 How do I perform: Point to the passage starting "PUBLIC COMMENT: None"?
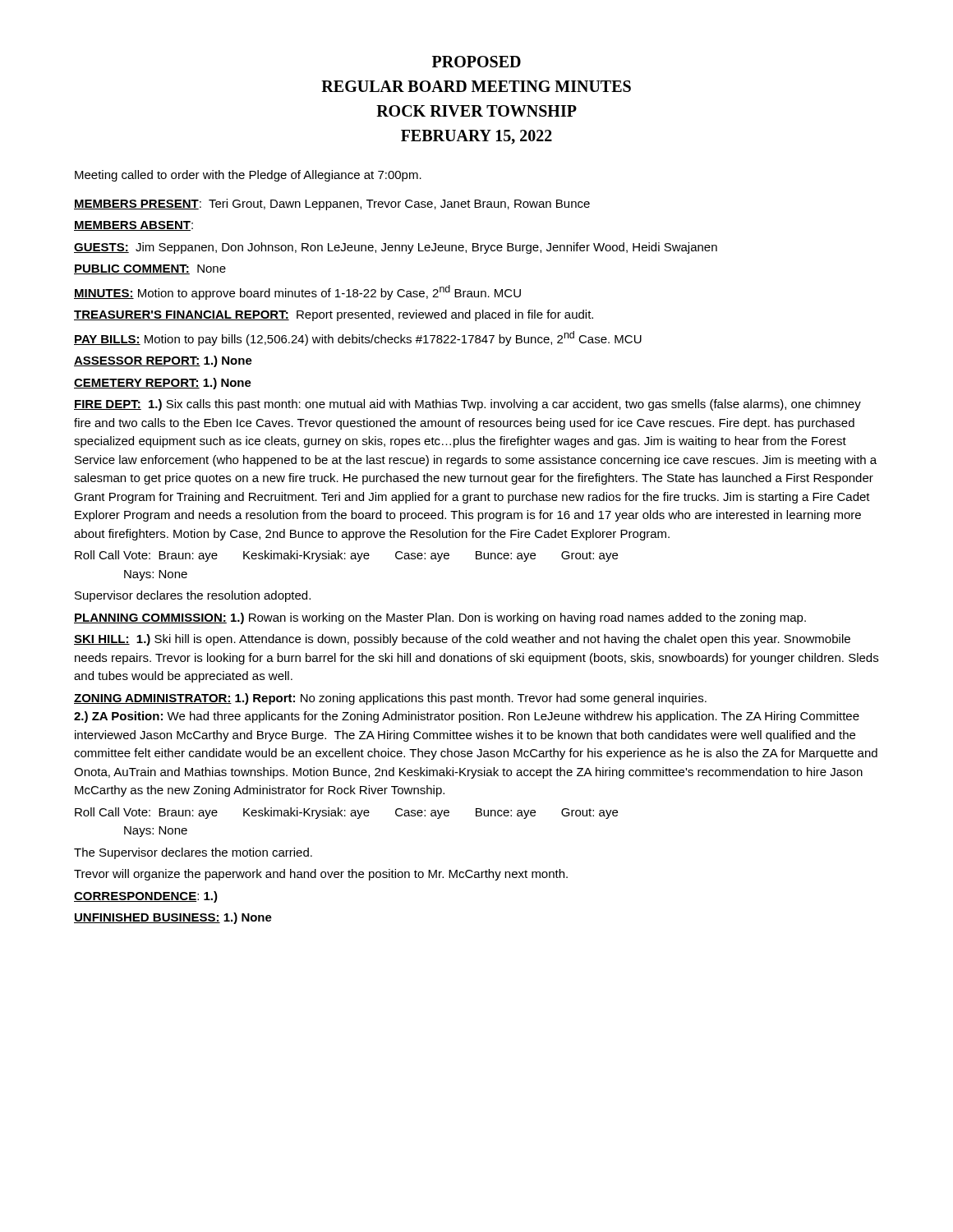click(x=150, y=268)
